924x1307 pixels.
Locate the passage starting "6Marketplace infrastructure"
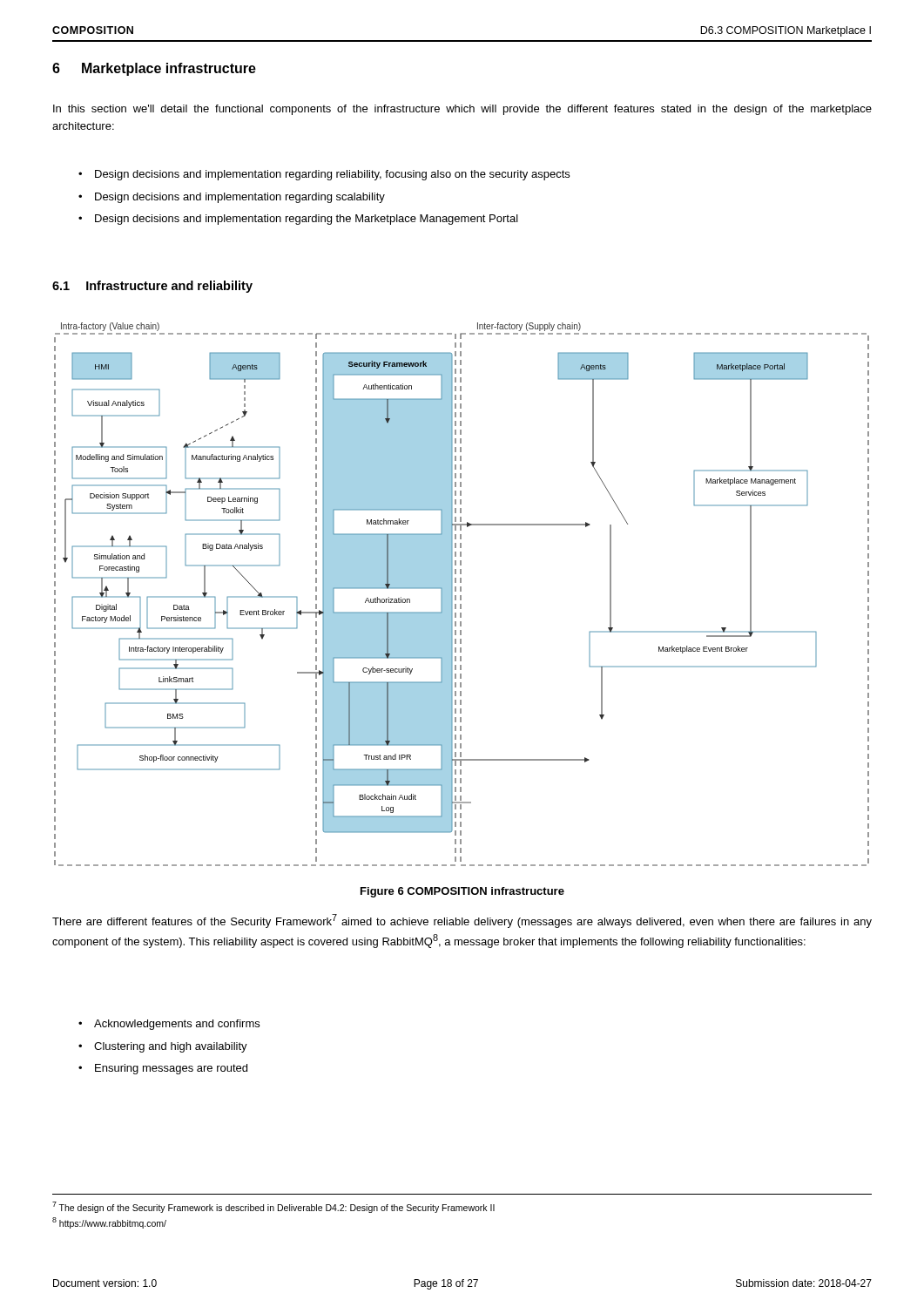point(154,69)
